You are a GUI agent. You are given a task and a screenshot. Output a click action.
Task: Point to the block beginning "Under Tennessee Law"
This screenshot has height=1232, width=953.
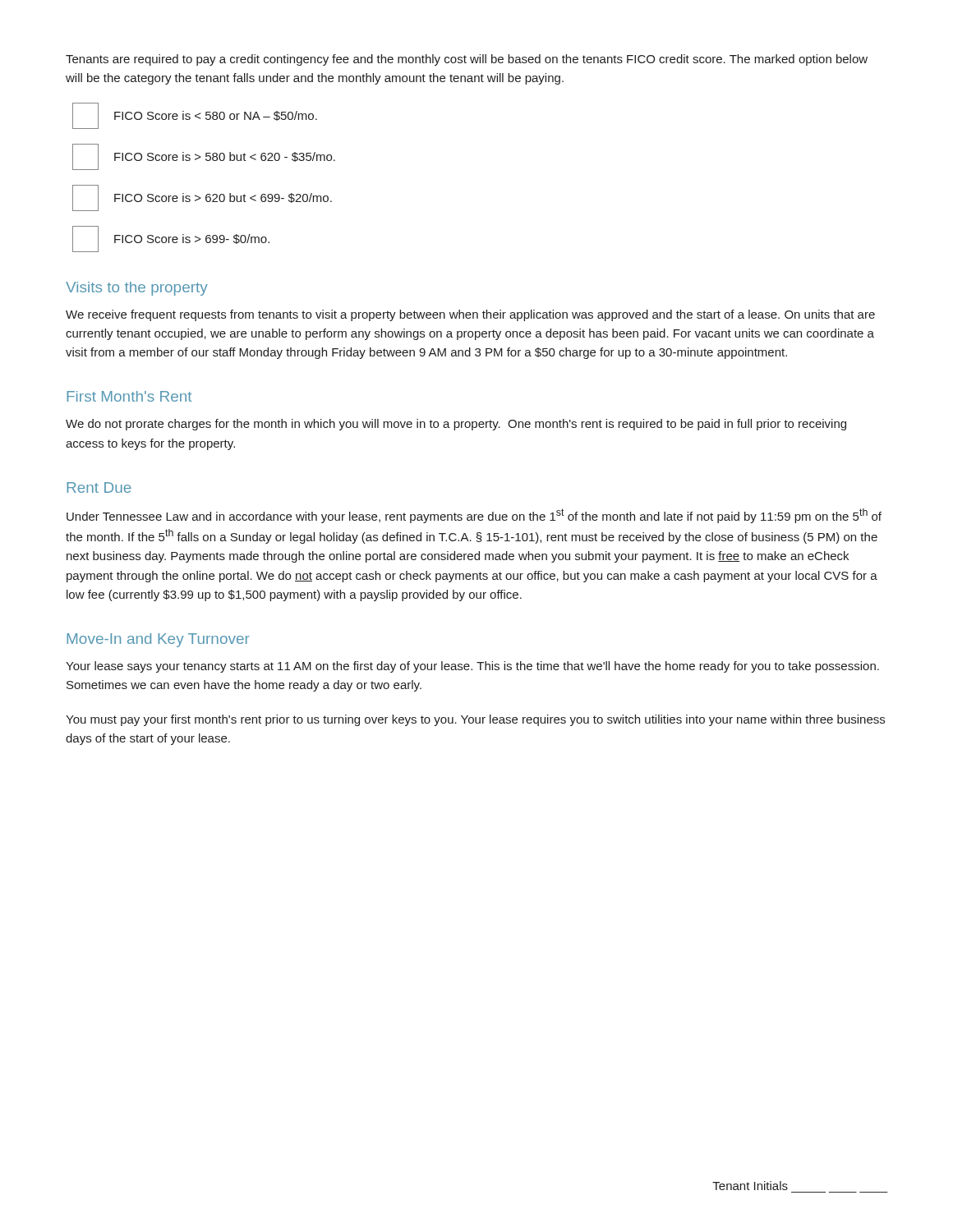[x=474, y=554]
